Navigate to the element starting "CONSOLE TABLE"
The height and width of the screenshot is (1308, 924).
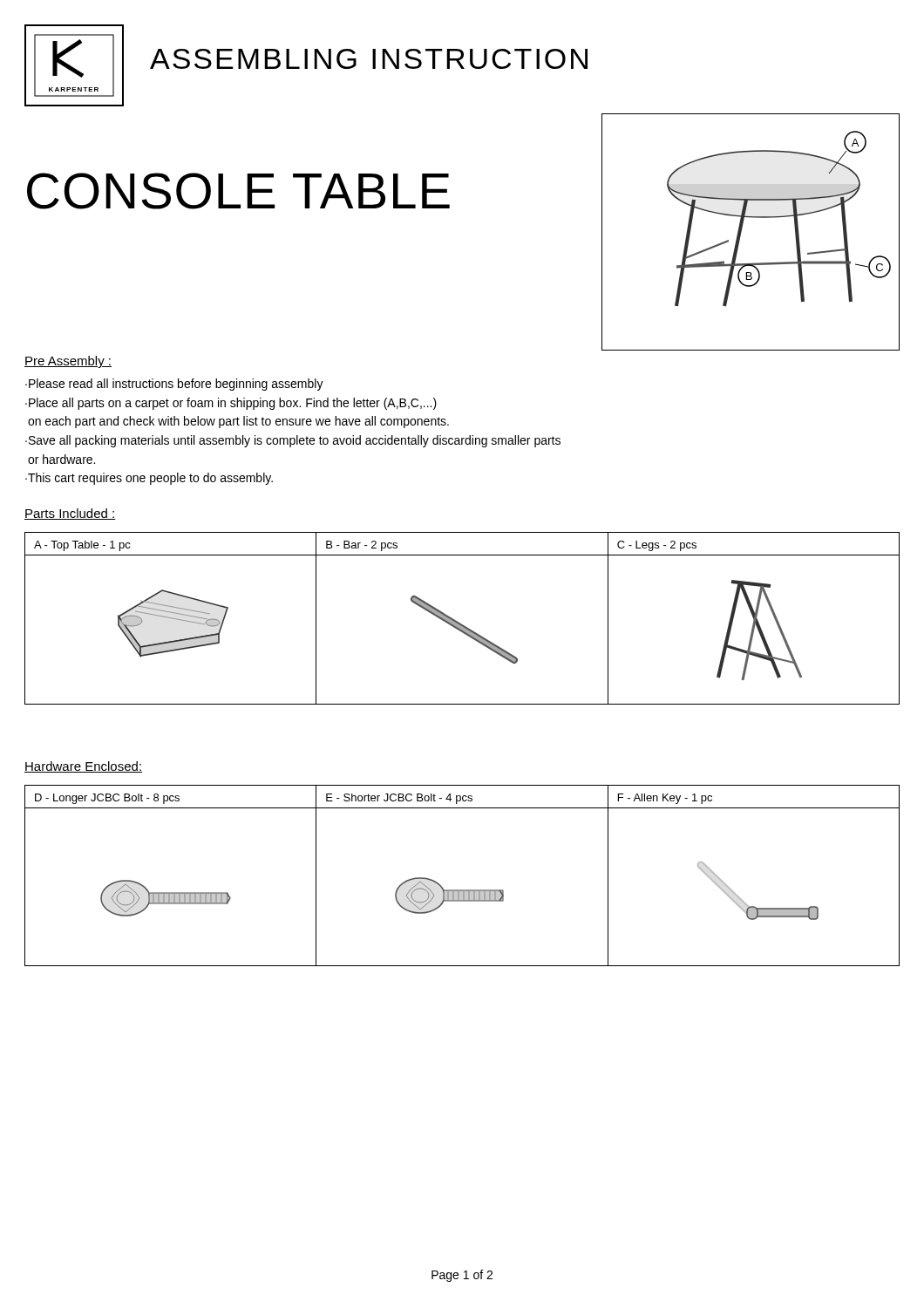(x=238, y=191)
